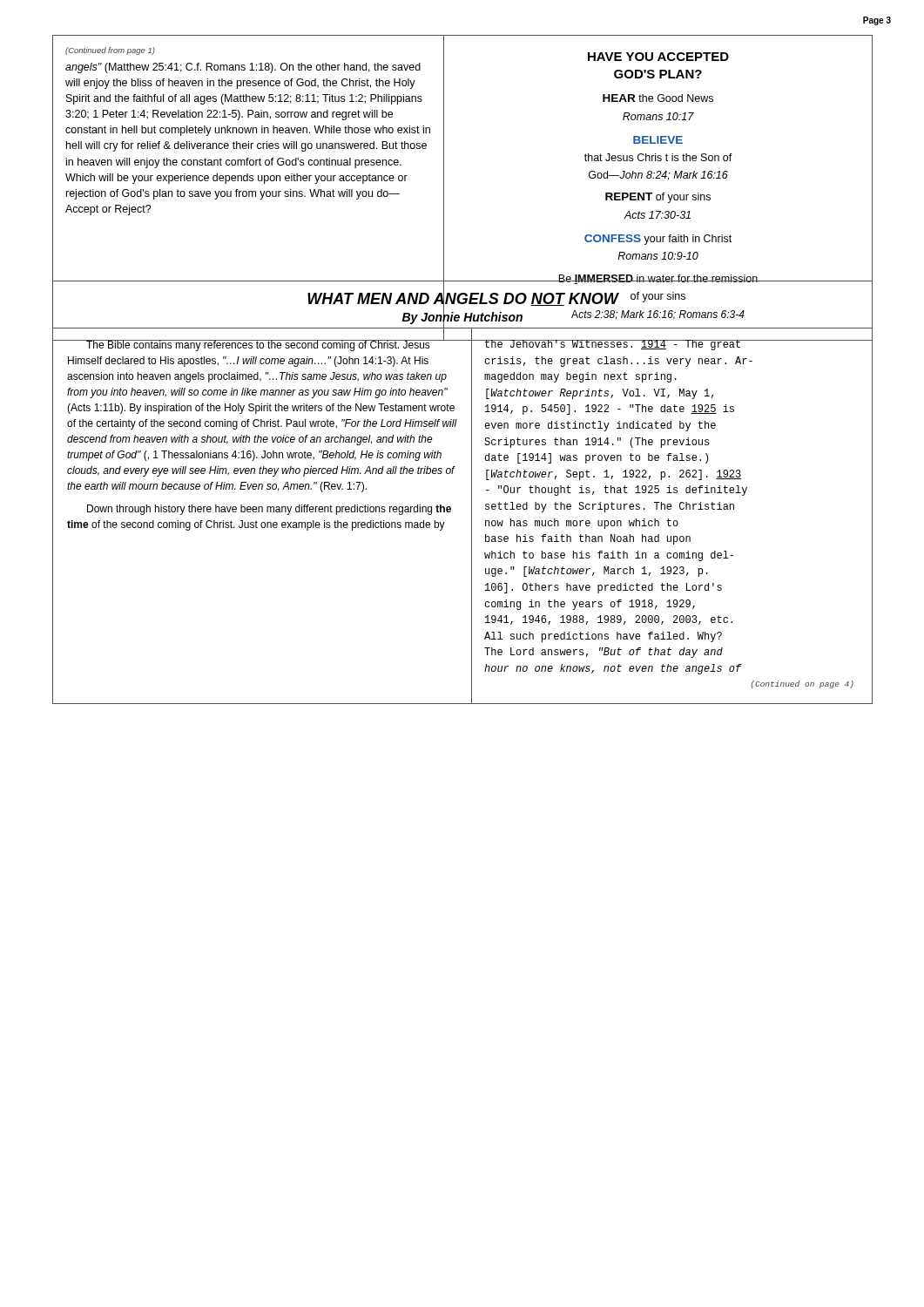Click on the text block starting "the Jehovah's Witnesses."
The image size is (924, 1307).
coord(672,517)
